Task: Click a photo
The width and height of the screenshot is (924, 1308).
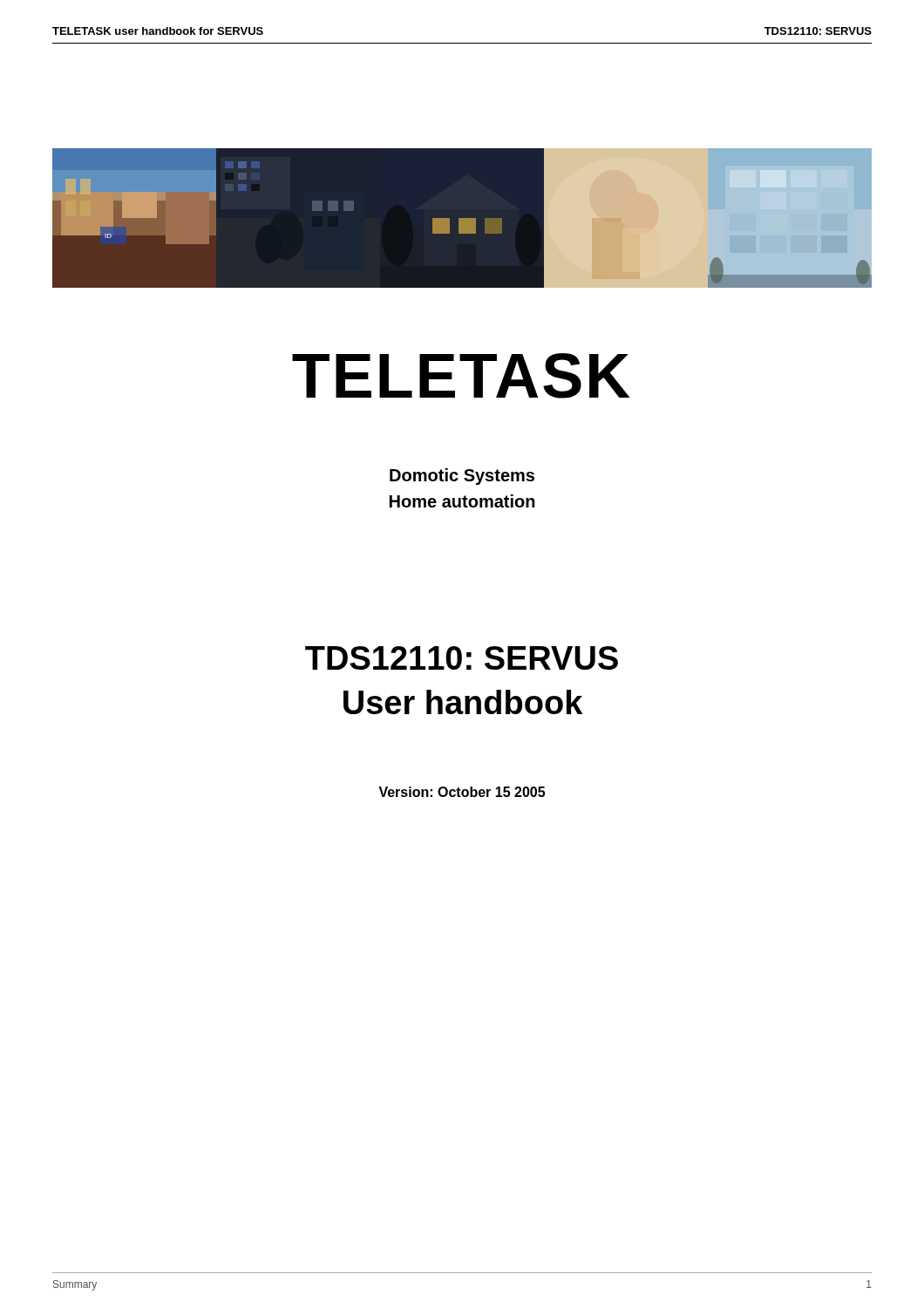Action: (462, 218)
